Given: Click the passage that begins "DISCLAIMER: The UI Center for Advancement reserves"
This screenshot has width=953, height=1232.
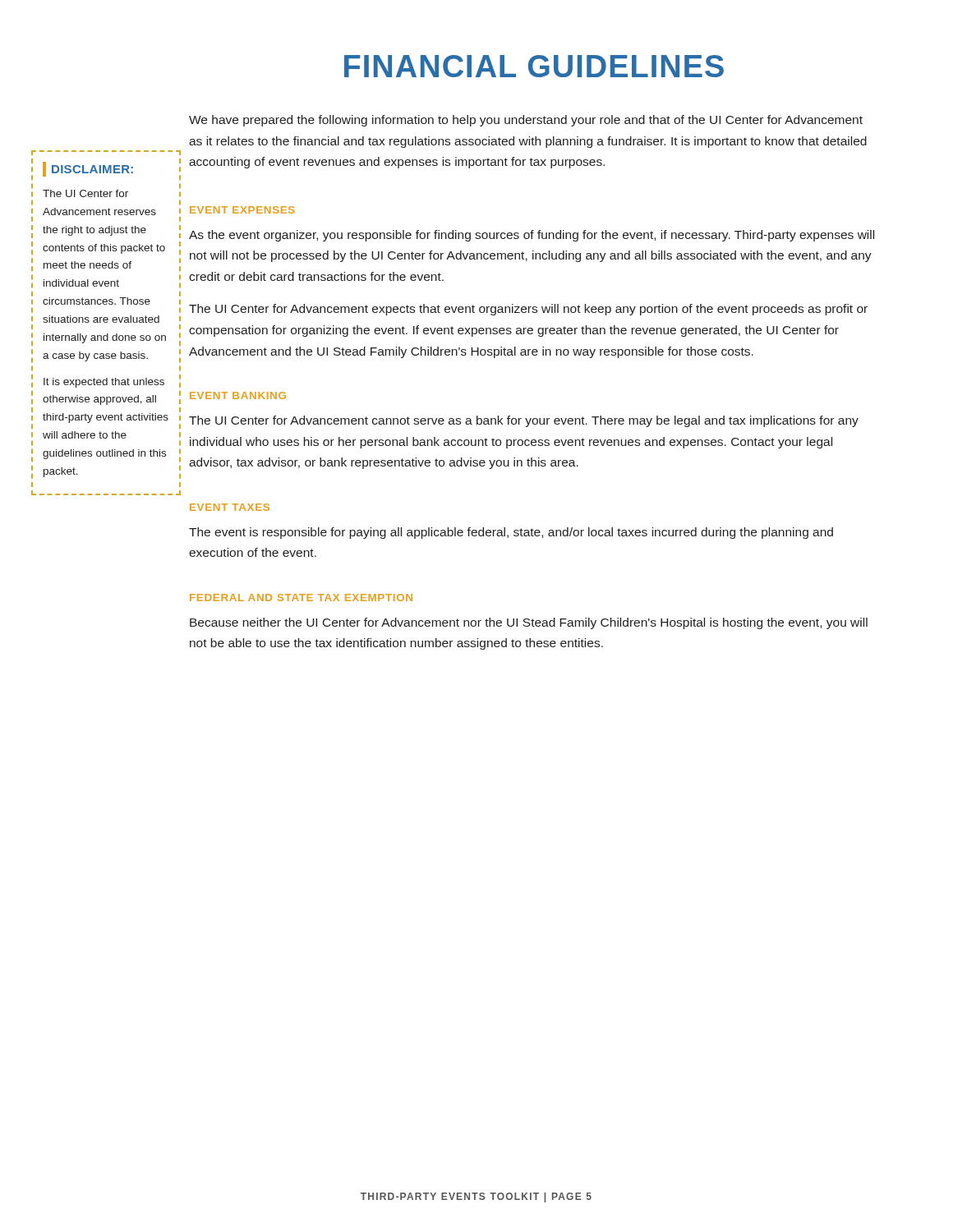Looking at the screenshot, I should click(107, 321).
